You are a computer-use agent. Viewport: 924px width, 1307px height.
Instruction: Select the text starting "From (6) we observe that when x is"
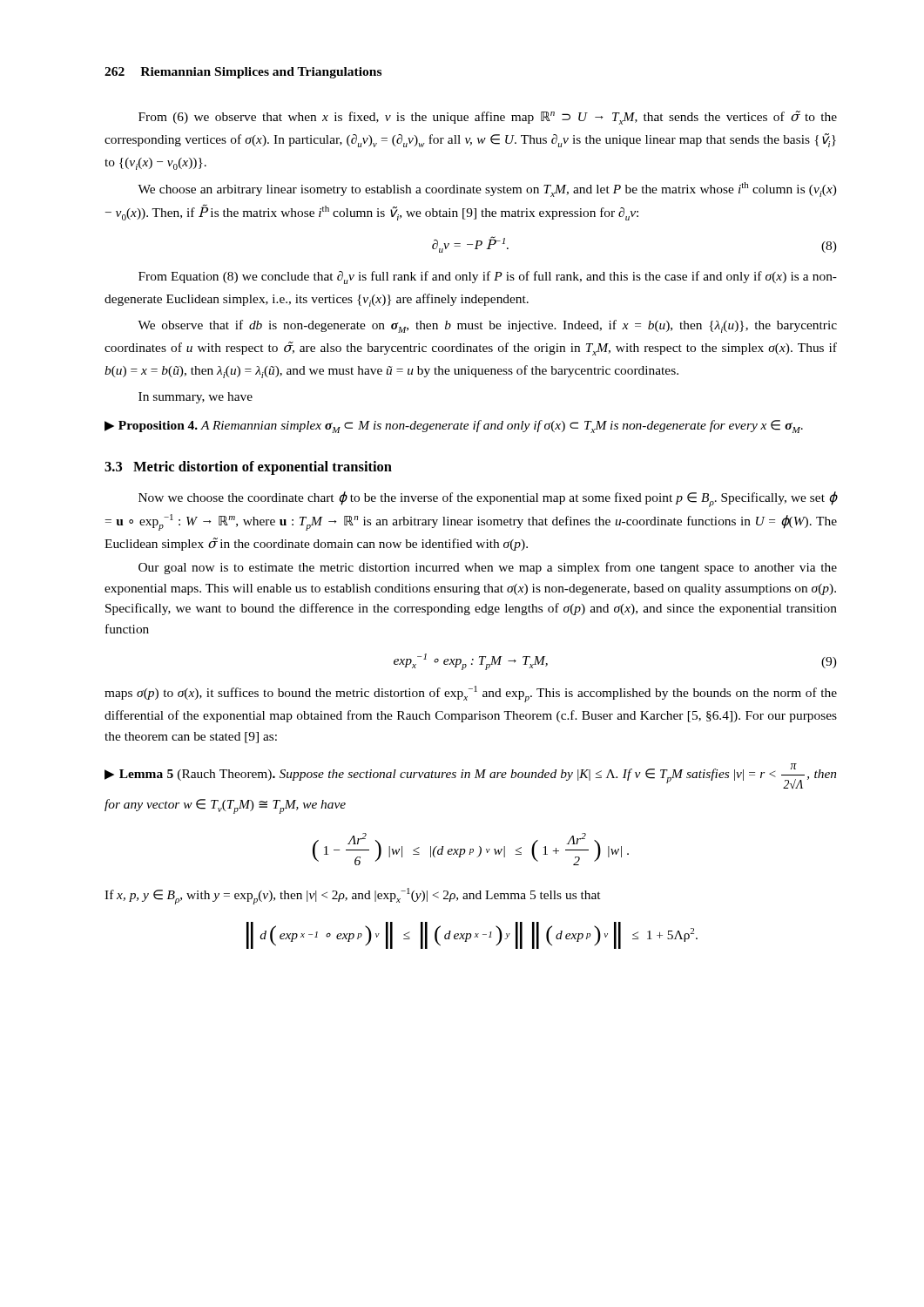[471, 140]
